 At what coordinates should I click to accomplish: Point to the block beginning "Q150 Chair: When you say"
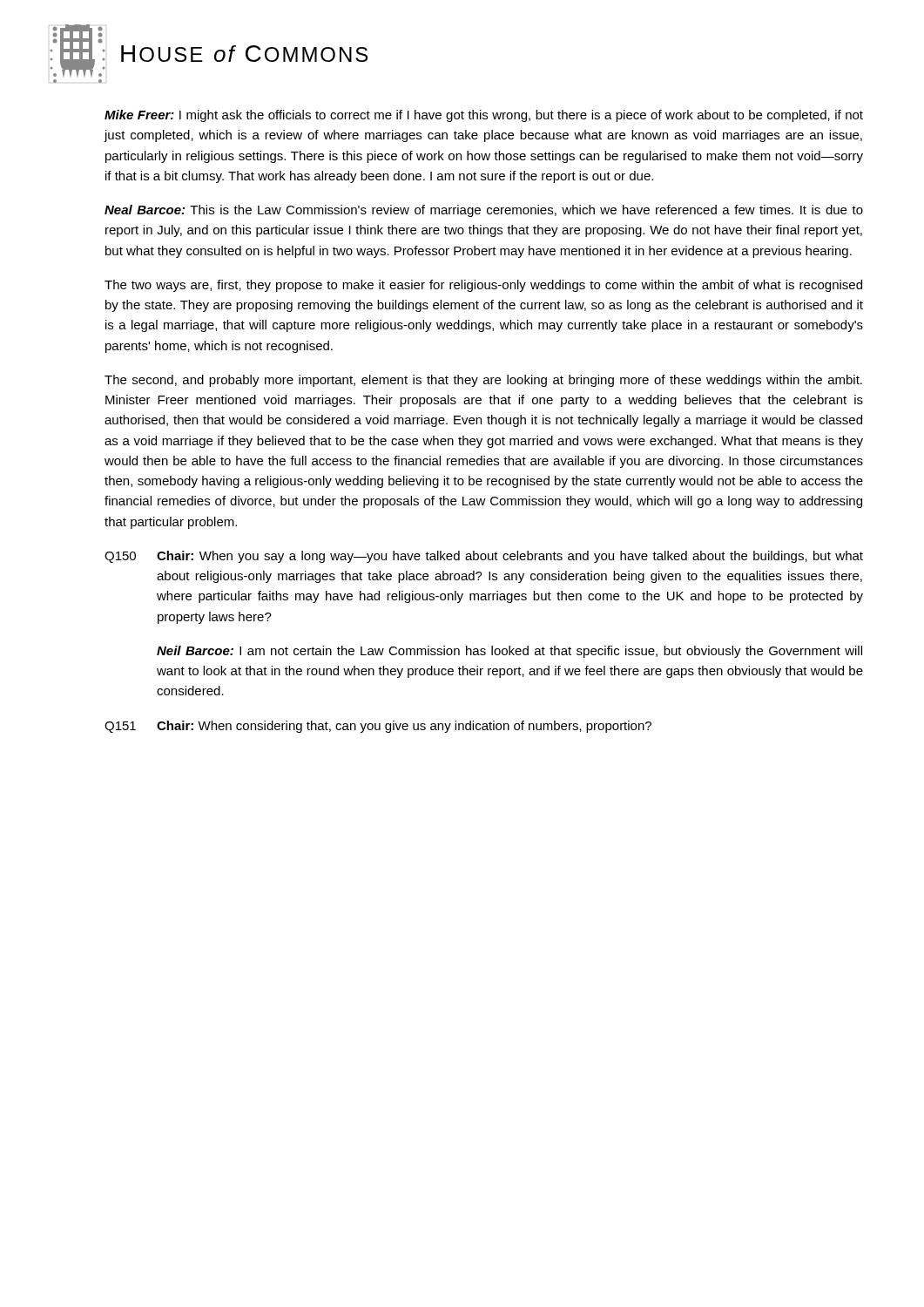click(484, 586)
